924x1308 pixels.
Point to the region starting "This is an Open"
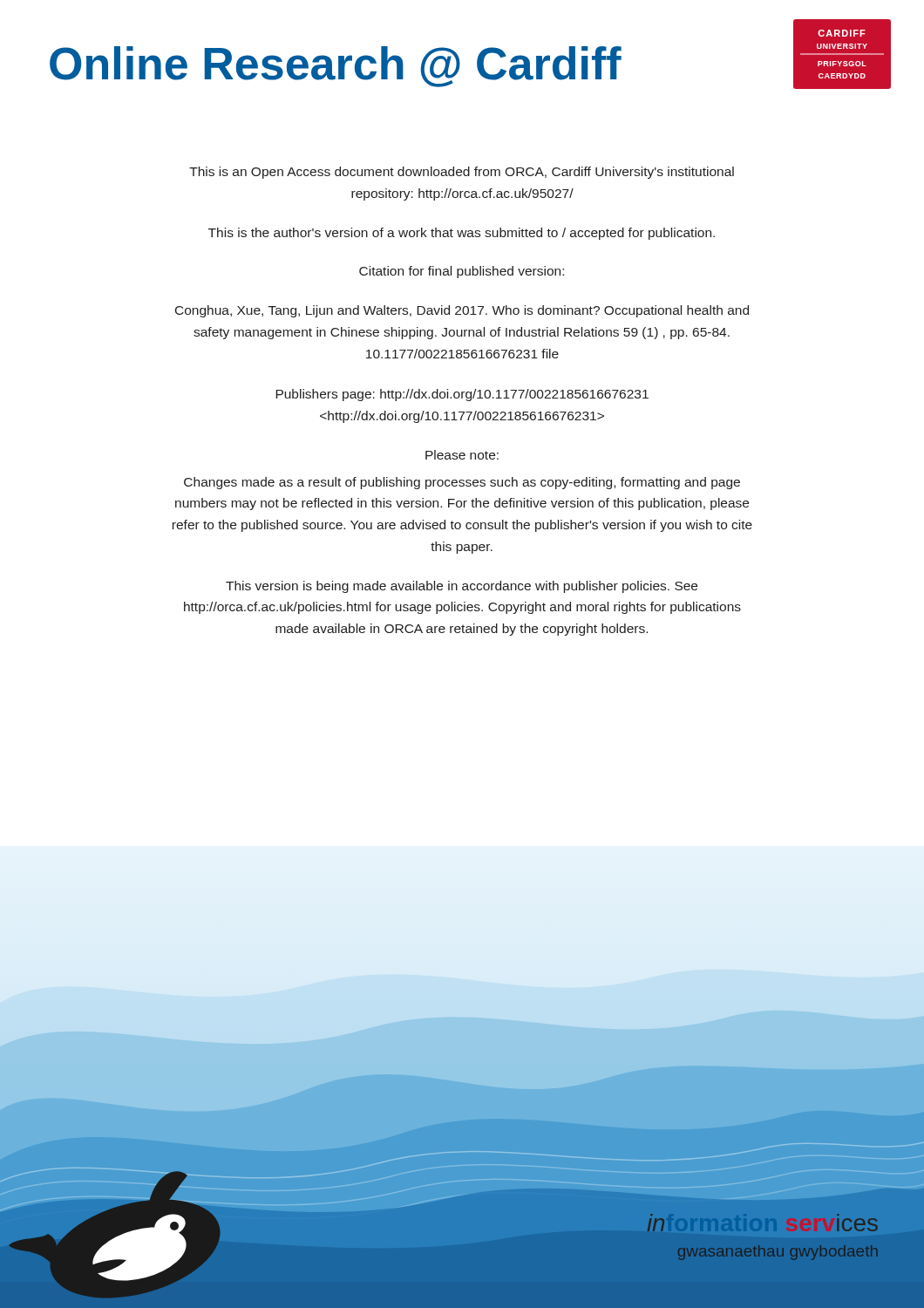462,182
